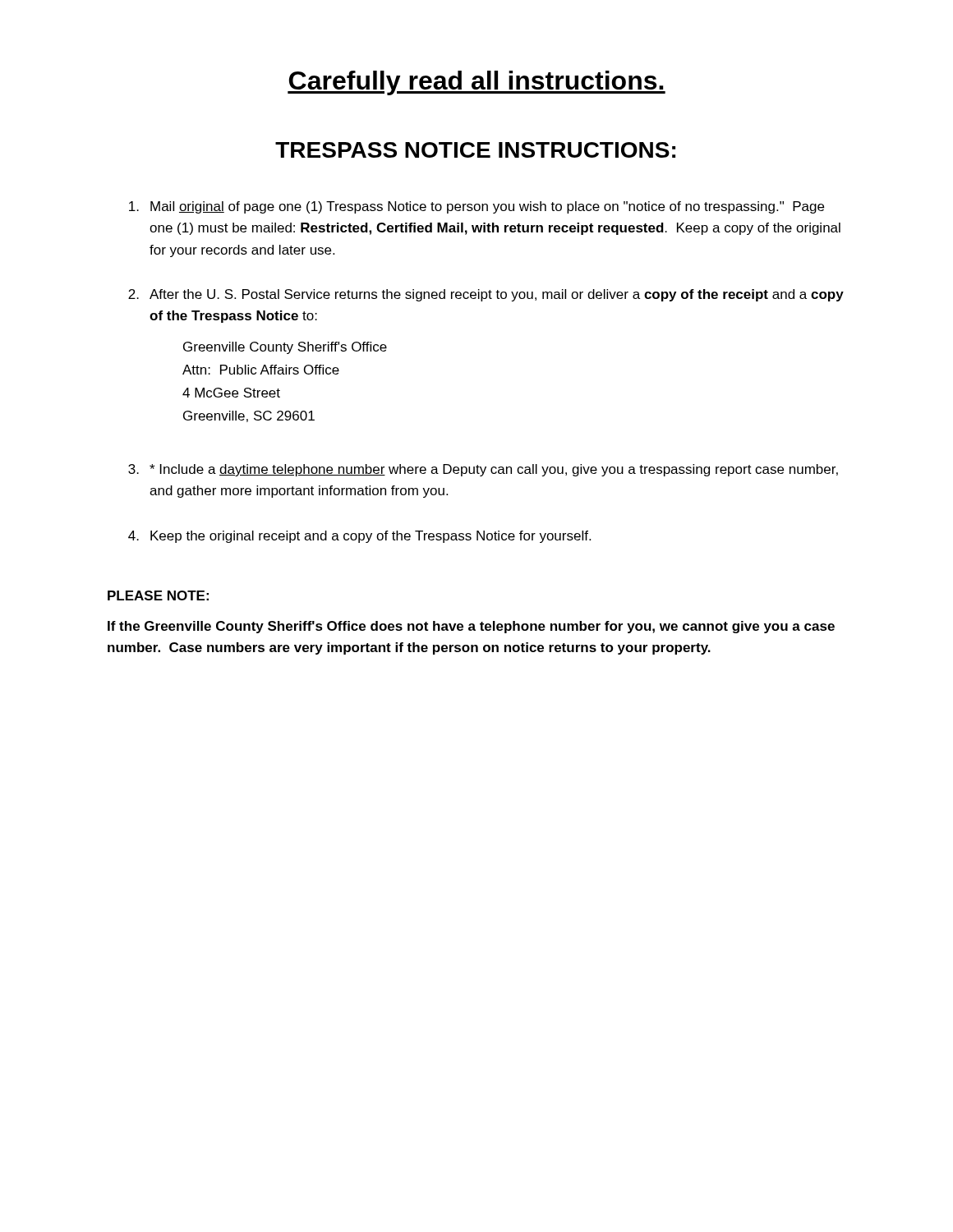Select the list item with the text "4. Keep the original receipt and"
Screen dimensions: 1232x953
pos(476,536)
